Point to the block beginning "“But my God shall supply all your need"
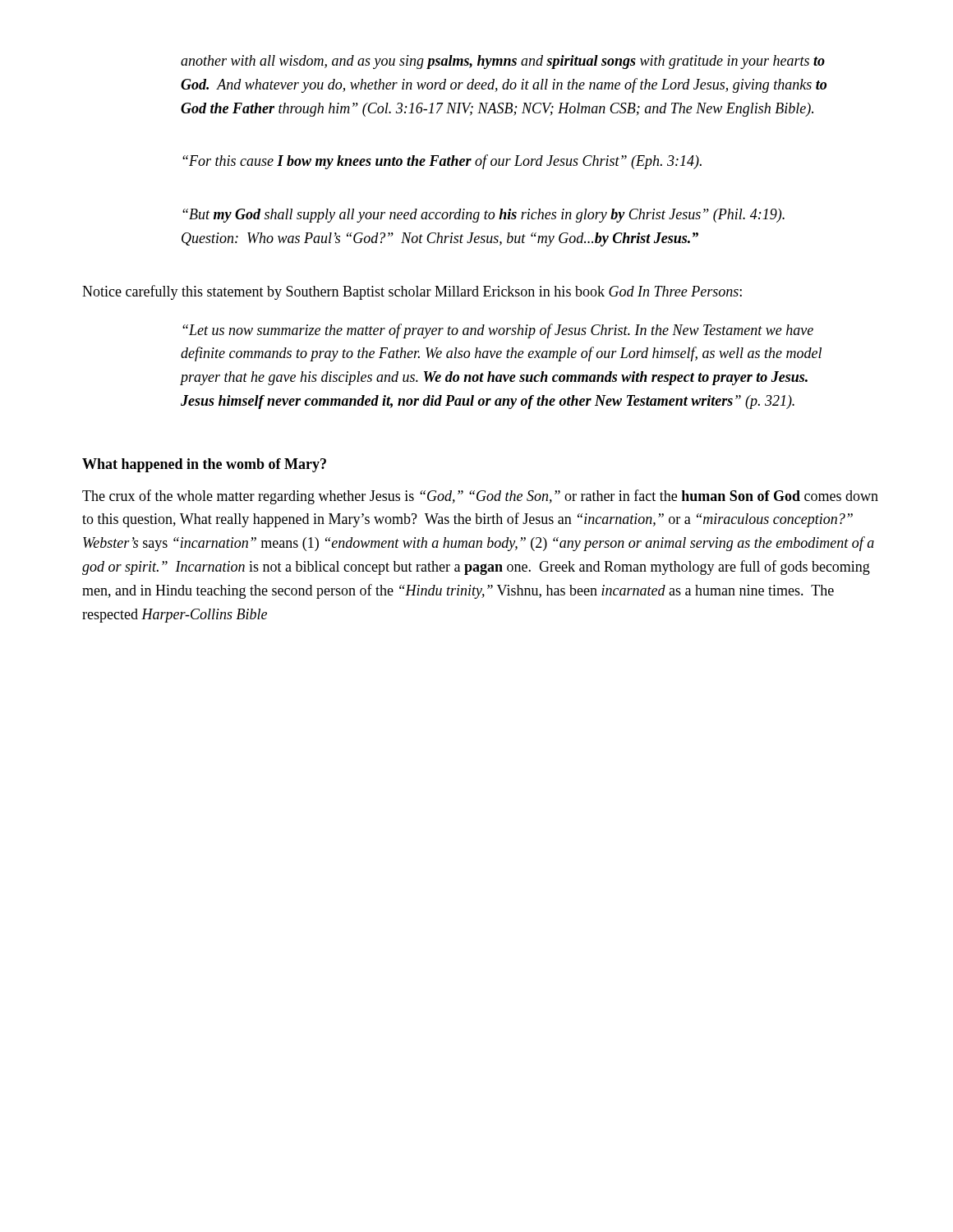This screenshot has height=1232, width=953. [x=509, y=227]
